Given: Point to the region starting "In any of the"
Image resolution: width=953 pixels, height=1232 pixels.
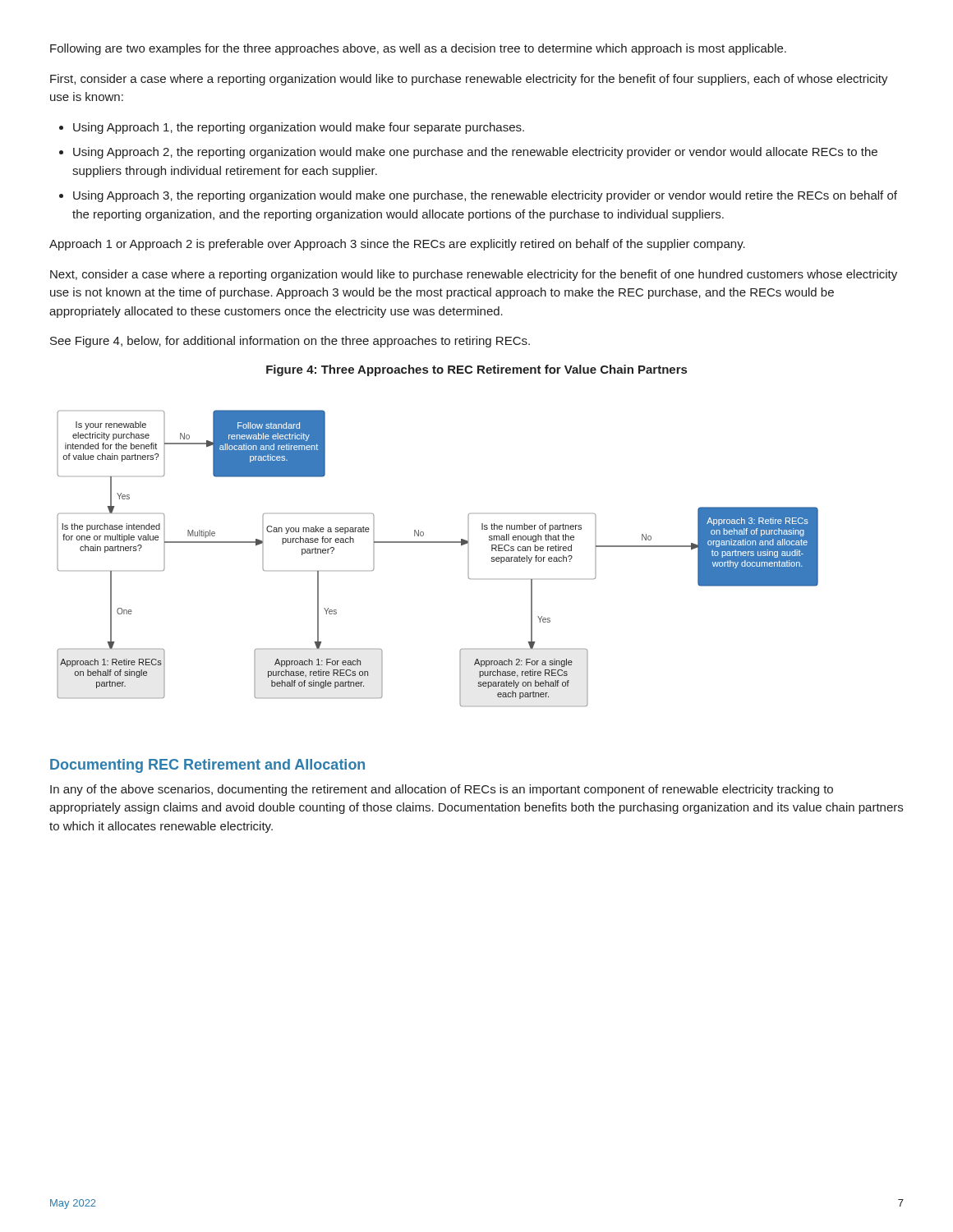Looking at the screenshot, I should pyautogui.click(x=476, y=807).
